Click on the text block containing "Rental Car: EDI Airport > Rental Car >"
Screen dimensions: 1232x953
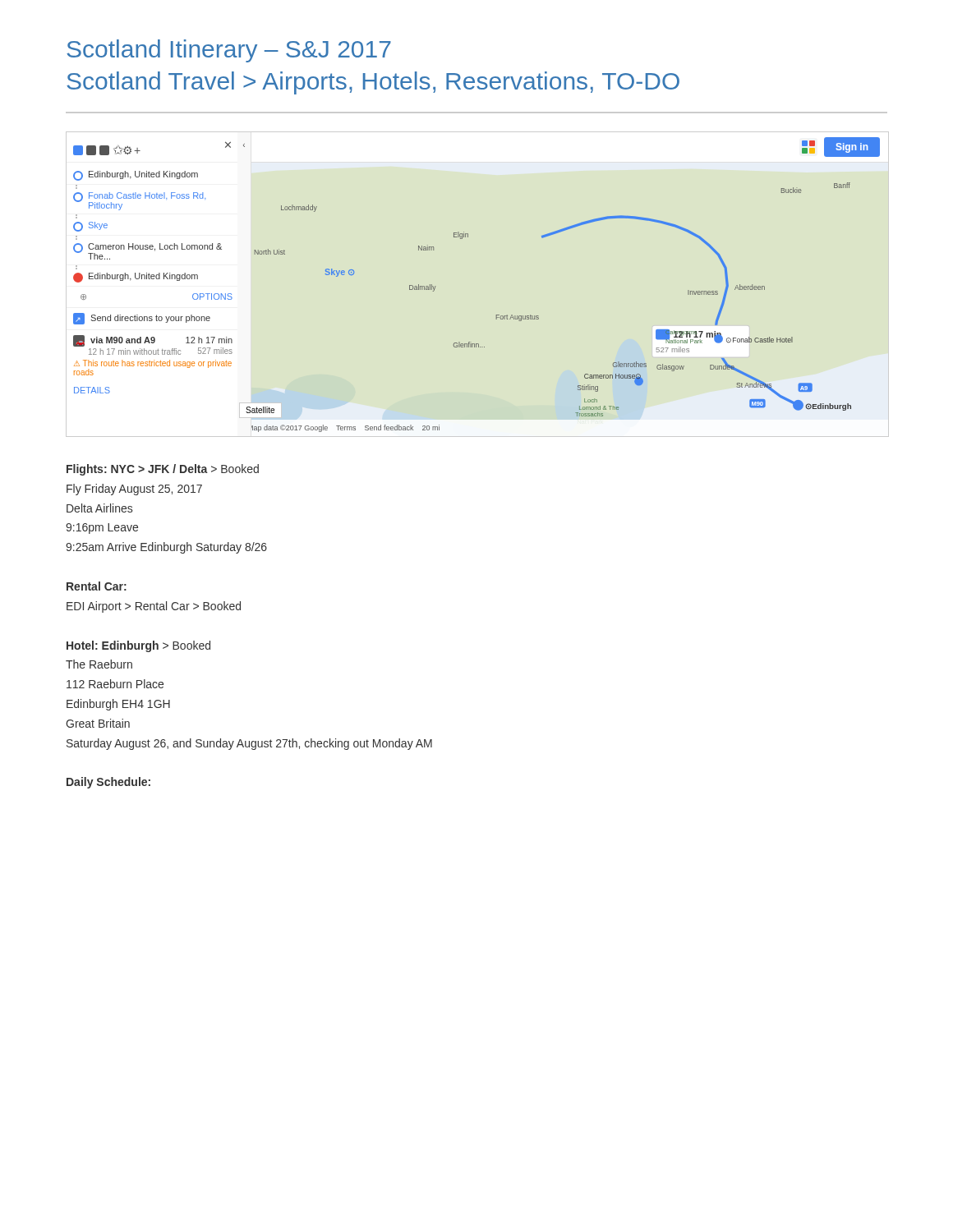(x=154, y=596)
